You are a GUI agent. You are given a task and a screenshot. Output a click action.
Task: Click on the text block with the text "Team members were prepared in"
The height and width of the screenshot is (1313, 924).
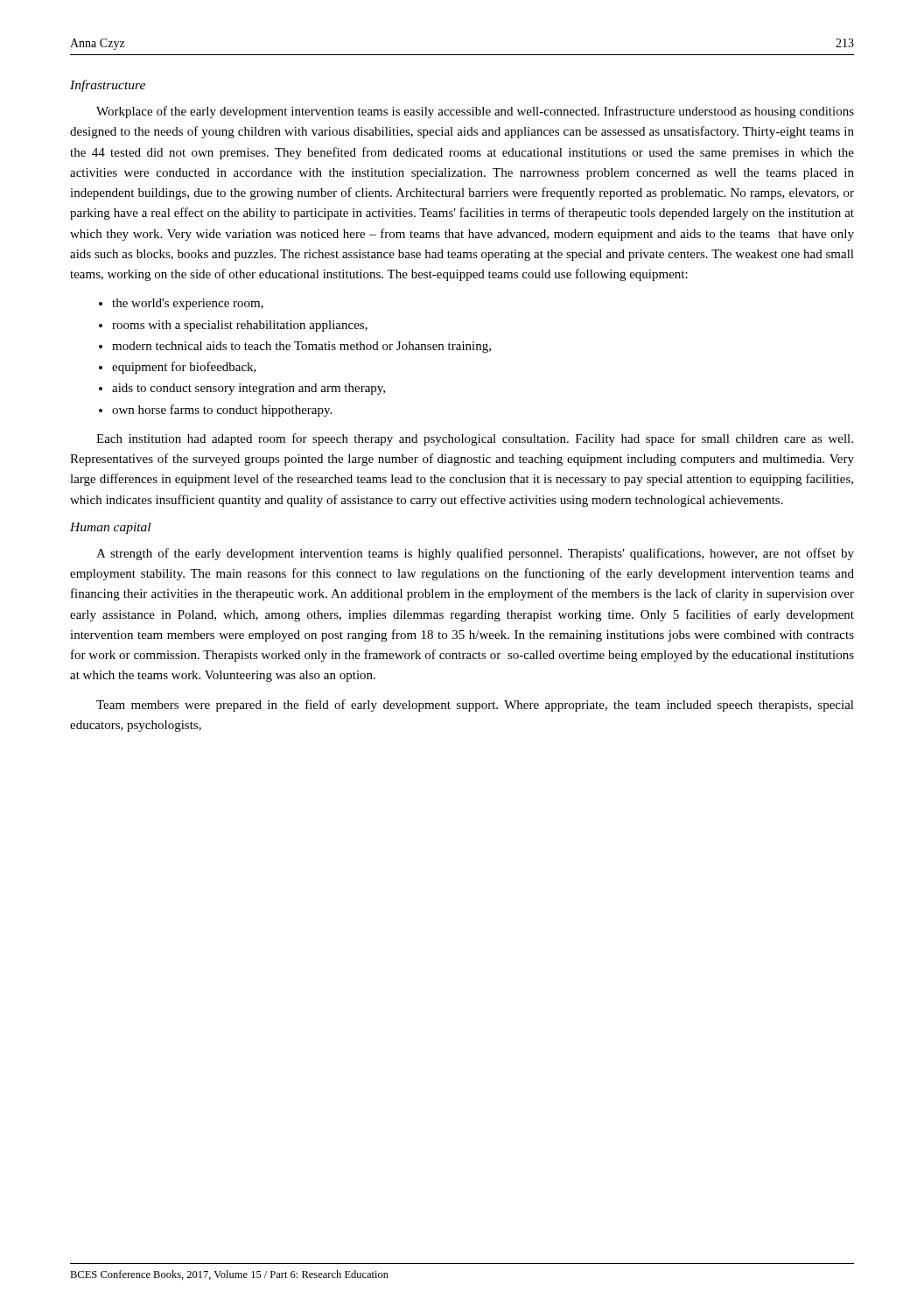pyautogui.click(x=462, y=714)
